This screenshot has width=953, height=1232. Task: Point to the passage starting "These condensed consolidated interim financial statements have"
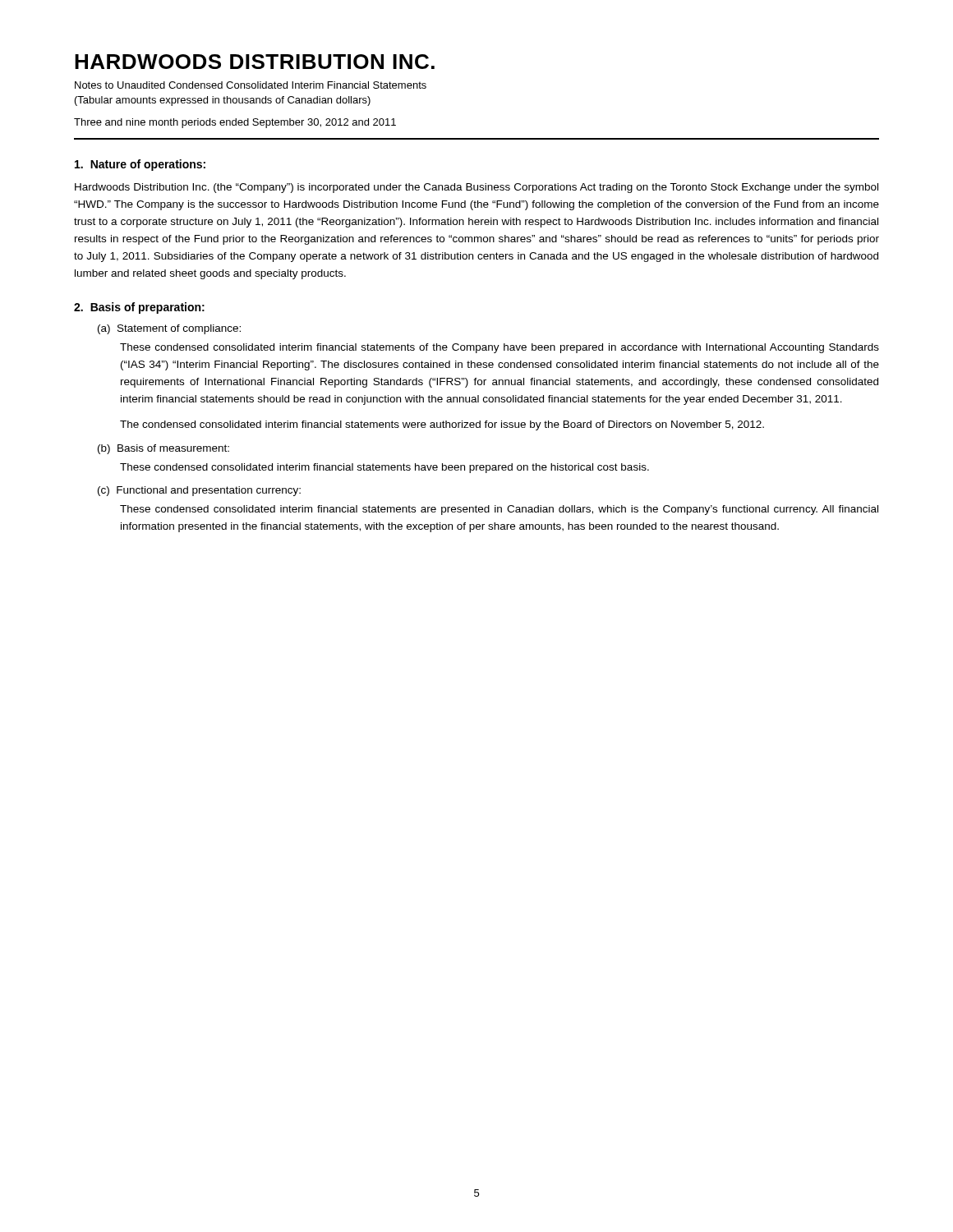click(385, 467)
